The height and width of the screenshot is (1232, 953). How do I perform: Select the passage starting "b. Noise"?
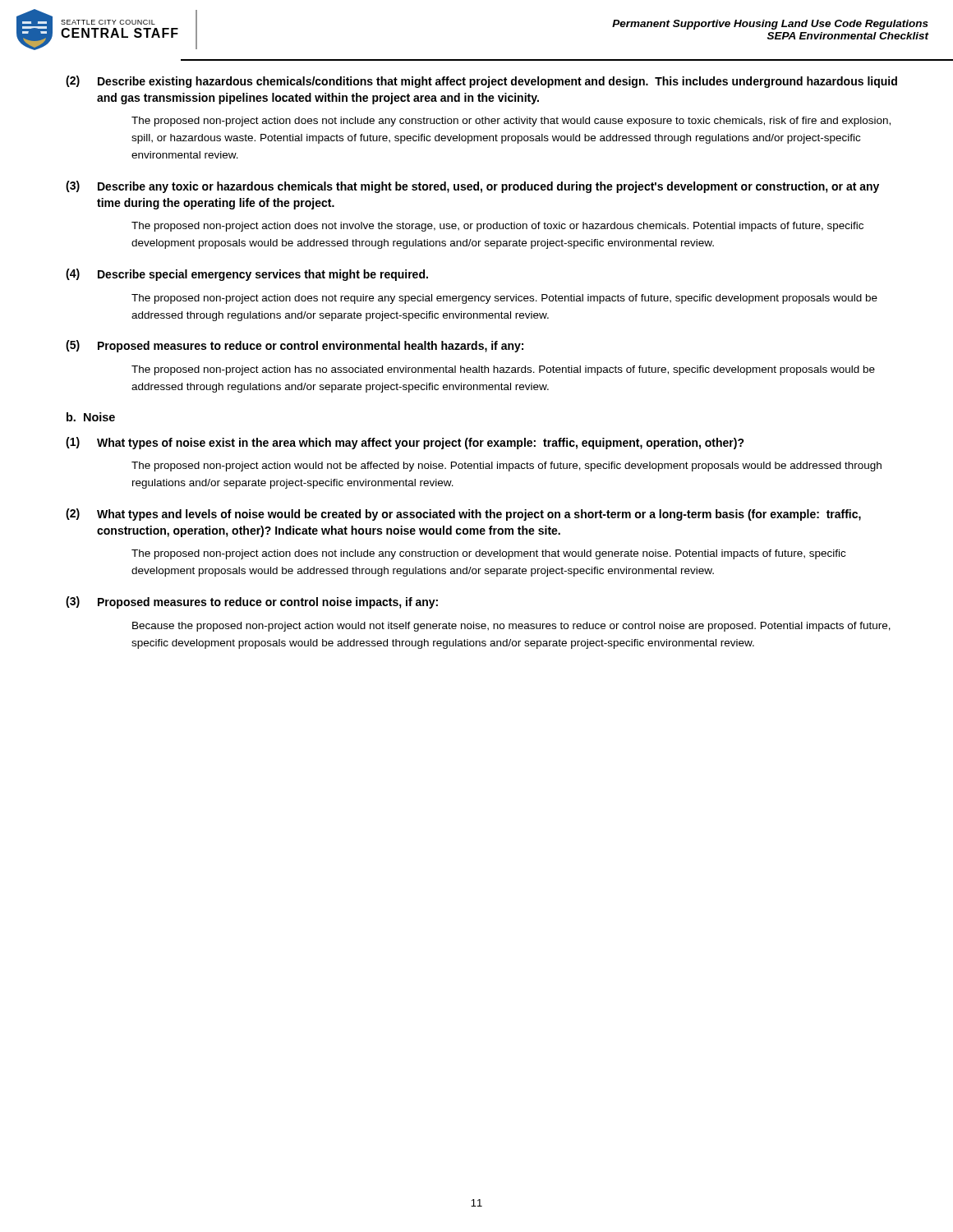click(x=91, y=417)
